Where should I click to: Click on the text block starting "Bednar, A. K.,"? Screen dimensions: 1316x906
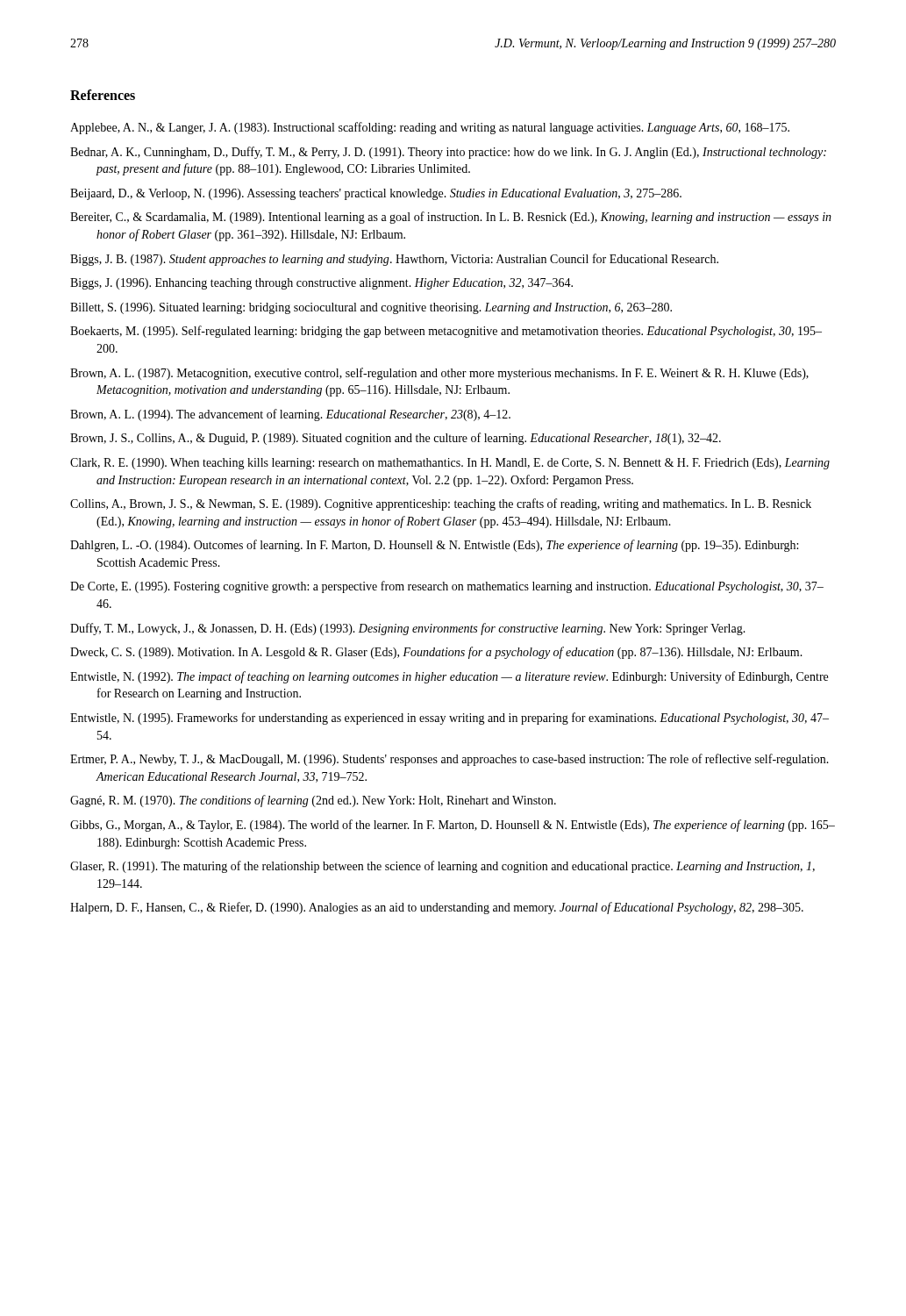coord(449,160)
